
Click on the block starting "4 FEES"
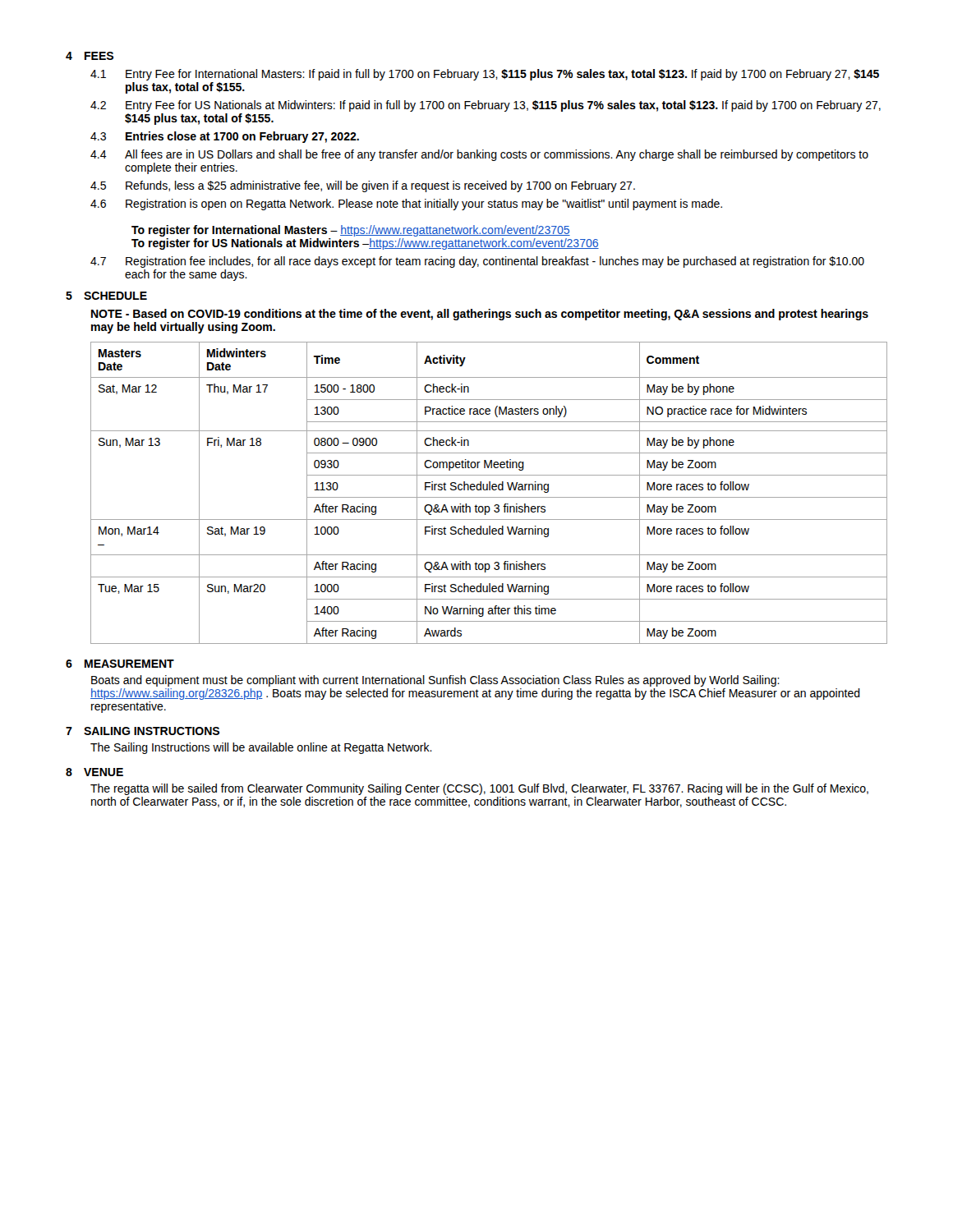[x=90, y=56]
